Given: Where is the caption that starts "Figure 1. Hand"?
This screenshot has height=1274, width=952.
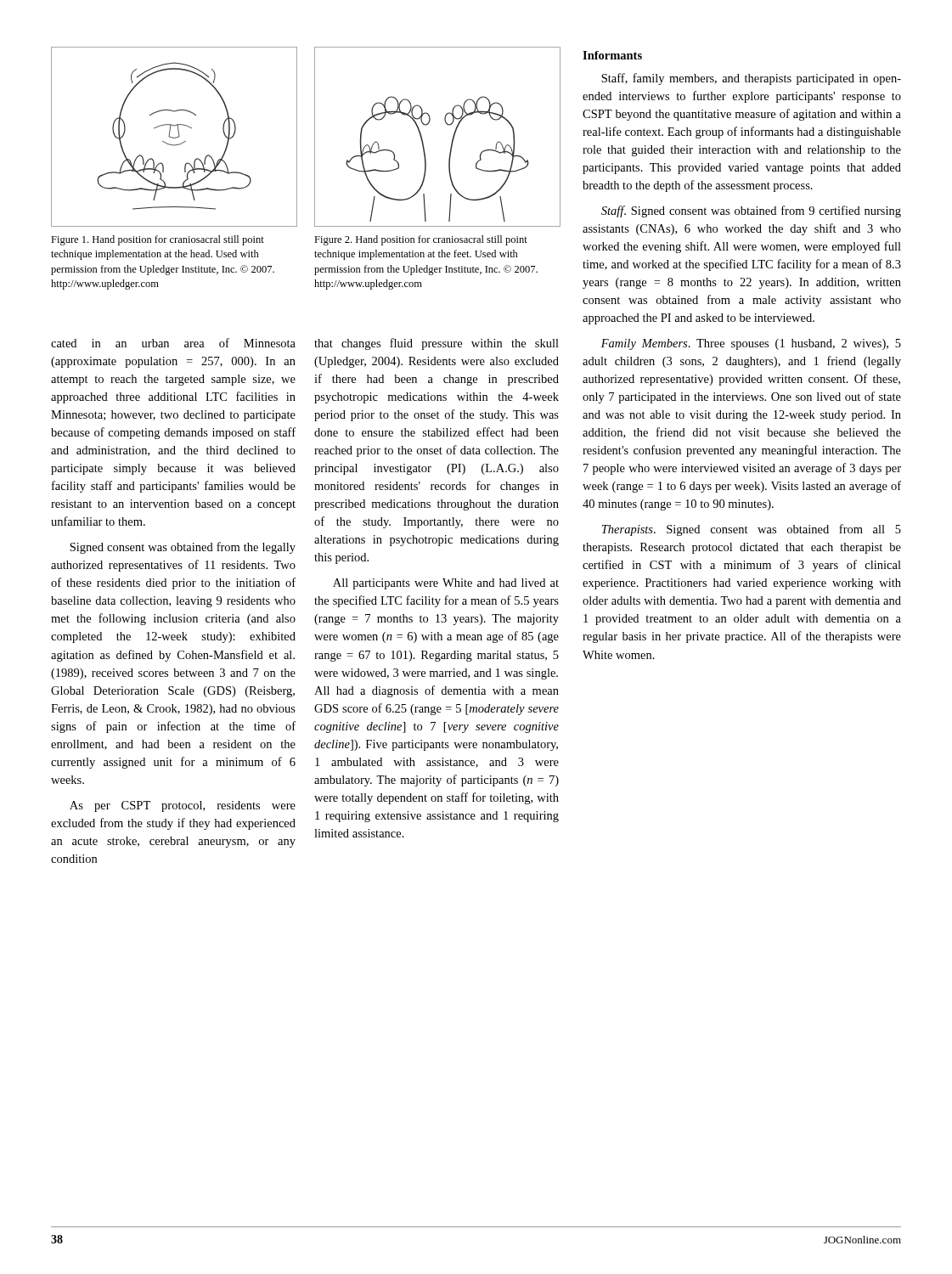Looking at the screenshot, I should (163, 261).
